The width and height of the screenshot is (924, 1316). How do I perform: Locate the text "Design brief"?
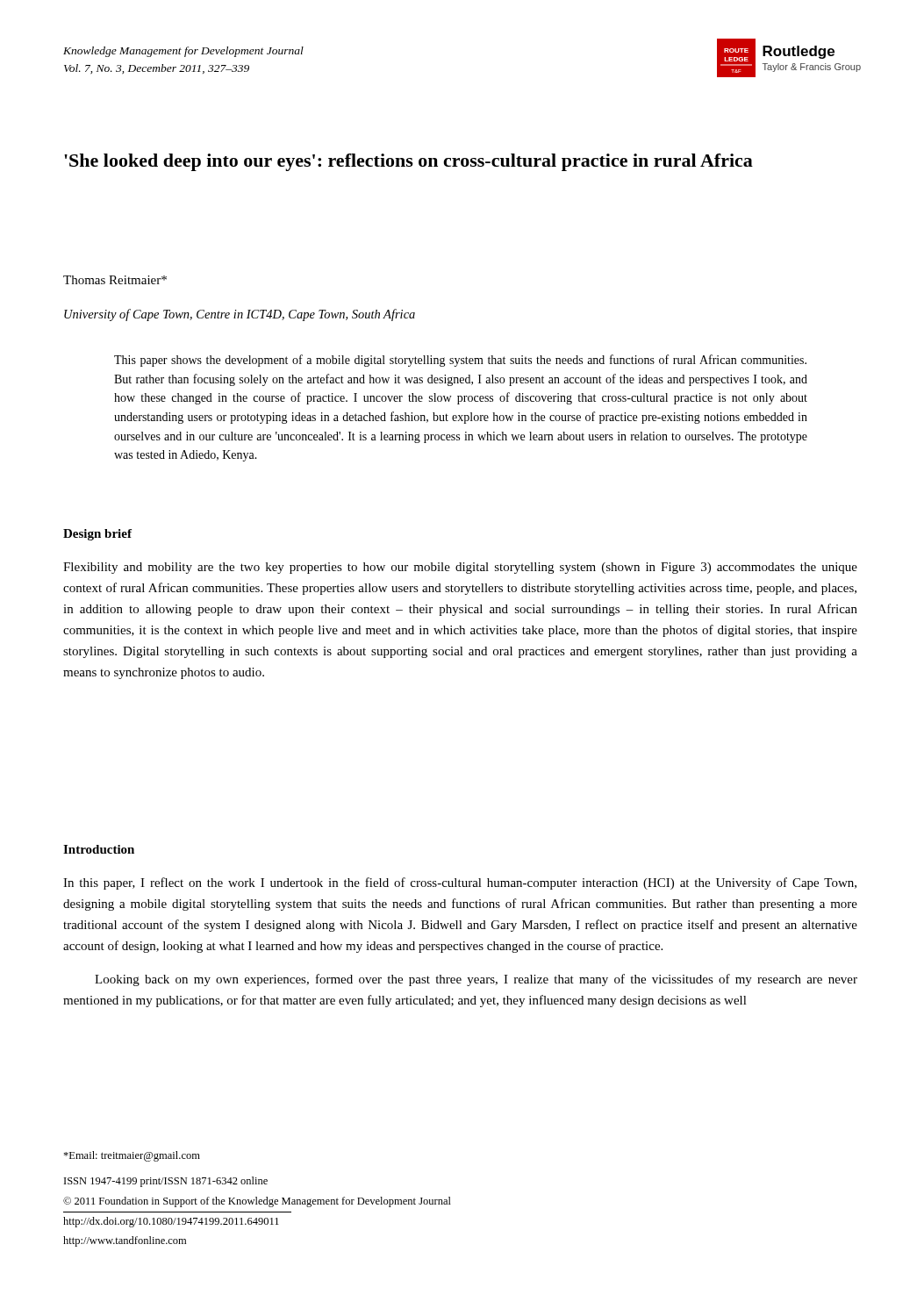pos(97,535)
